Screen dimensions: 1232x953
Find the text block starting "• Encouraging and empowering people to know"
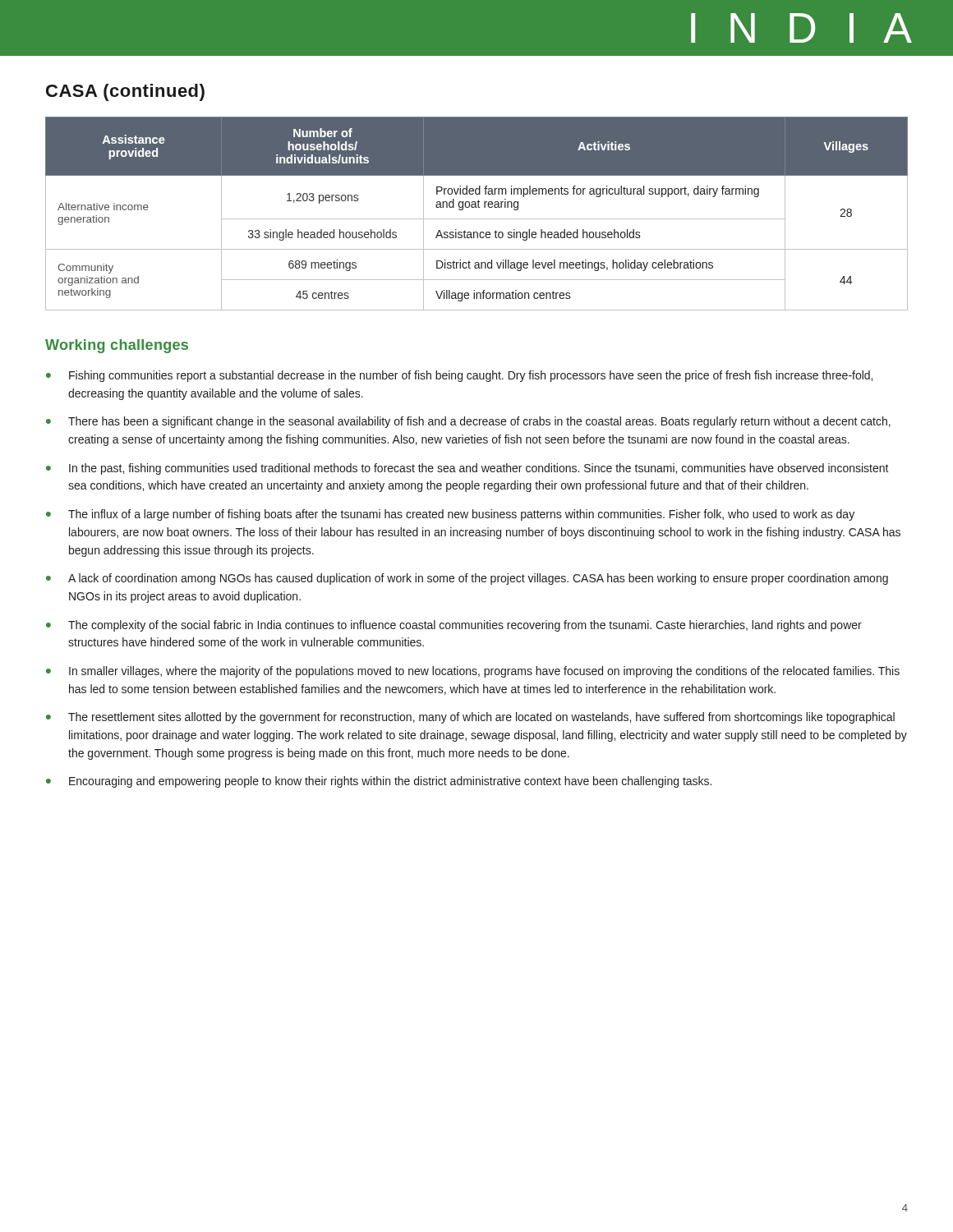[379, 782]
